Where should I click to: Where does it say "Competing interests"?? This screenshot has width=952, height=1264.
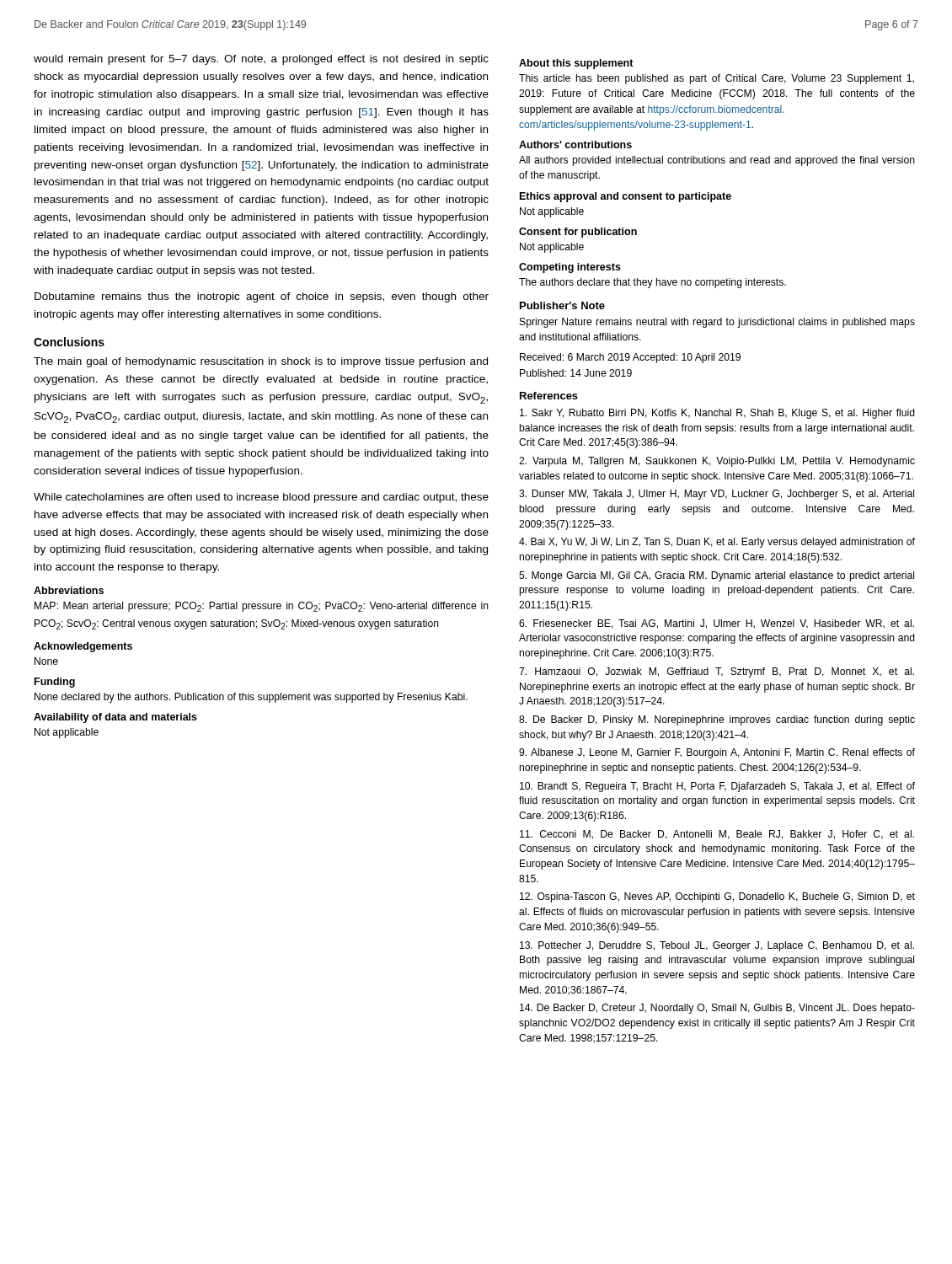pos(570,267)
